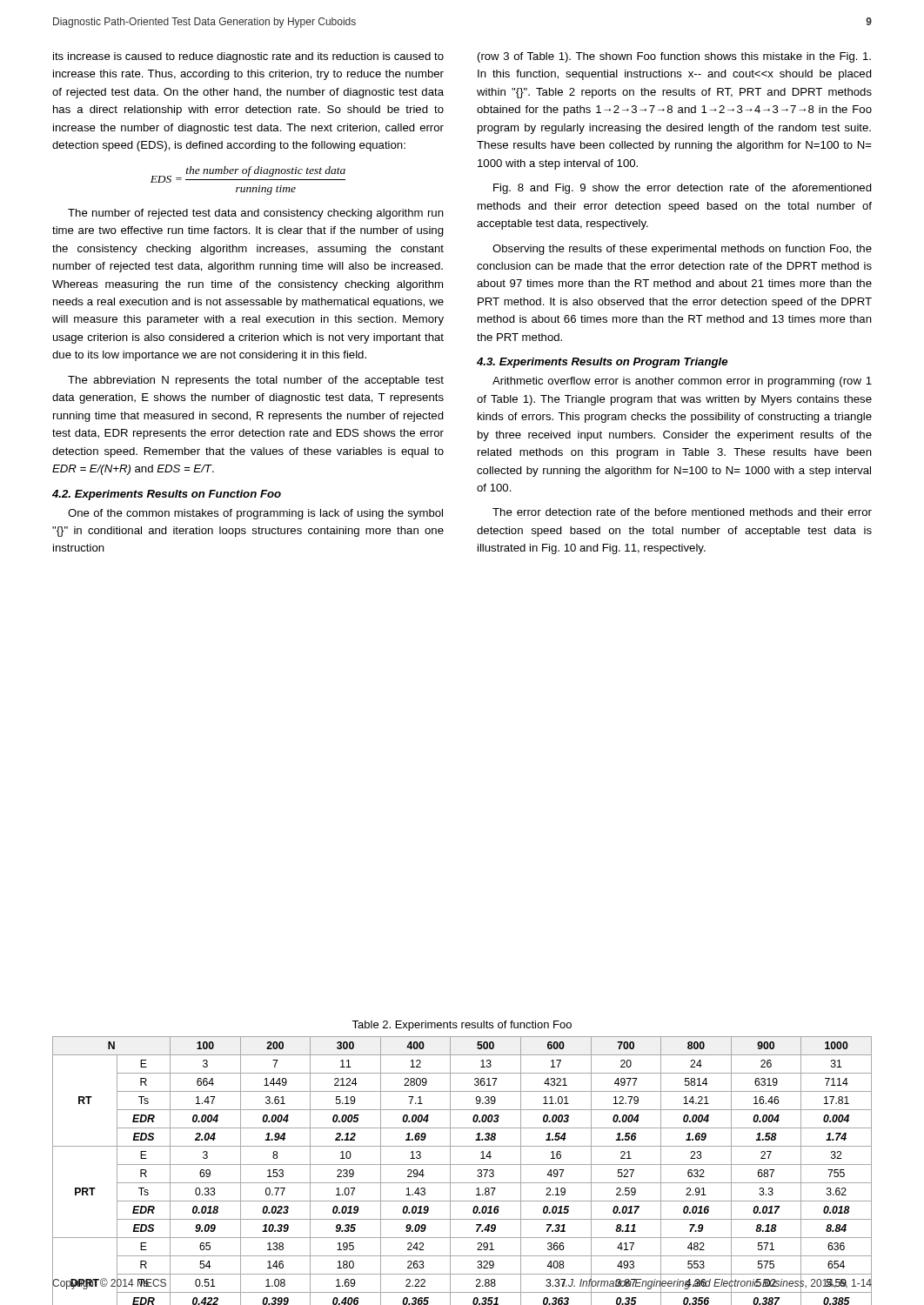Click the passage that begins "its increase is caused"
The width and height of the screenshot is (924, 1305).
click(x=248, y=101)
